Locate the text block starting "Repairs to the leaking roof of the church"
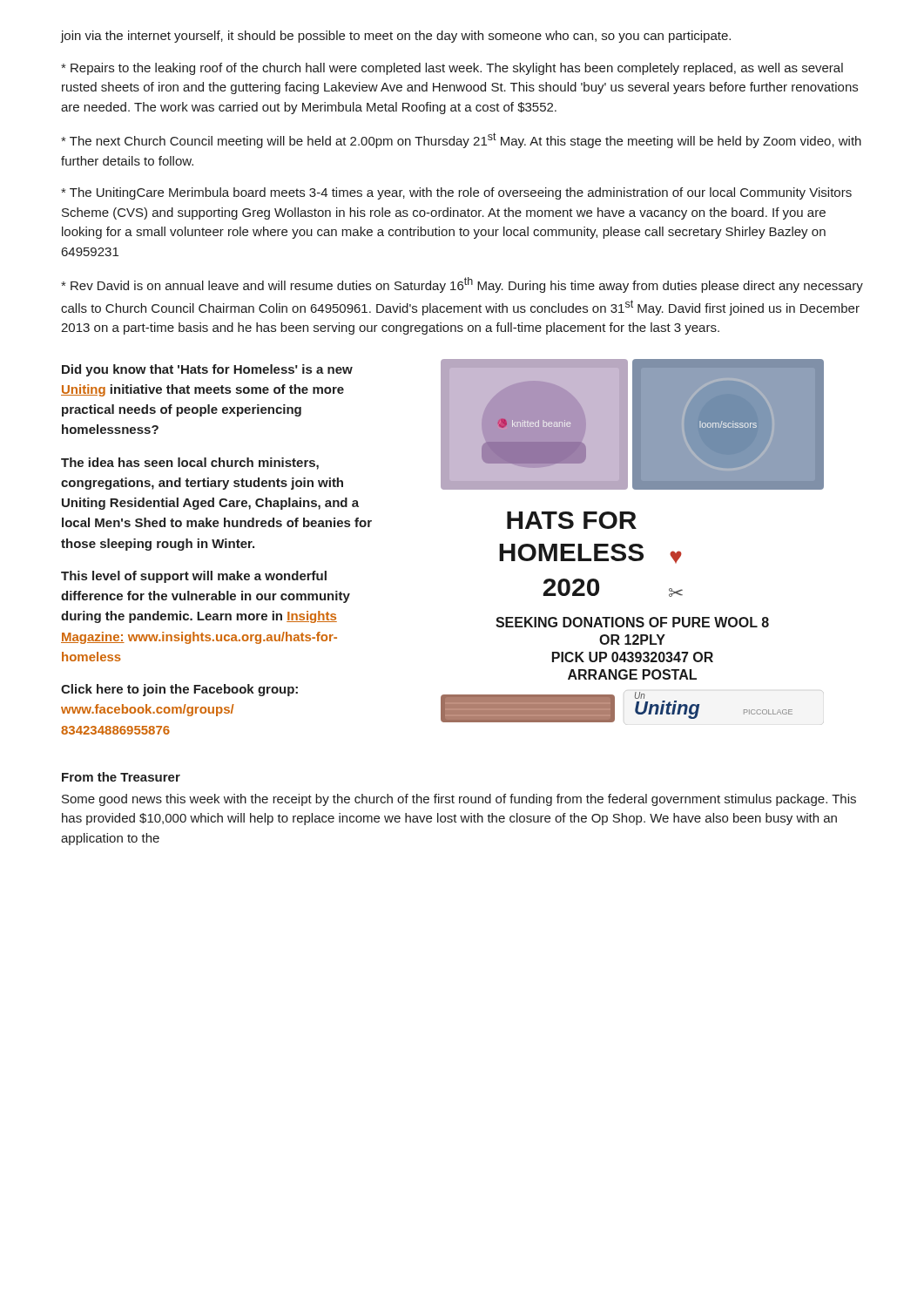Viewport: 924px width, 1307px height. (460, 87)
